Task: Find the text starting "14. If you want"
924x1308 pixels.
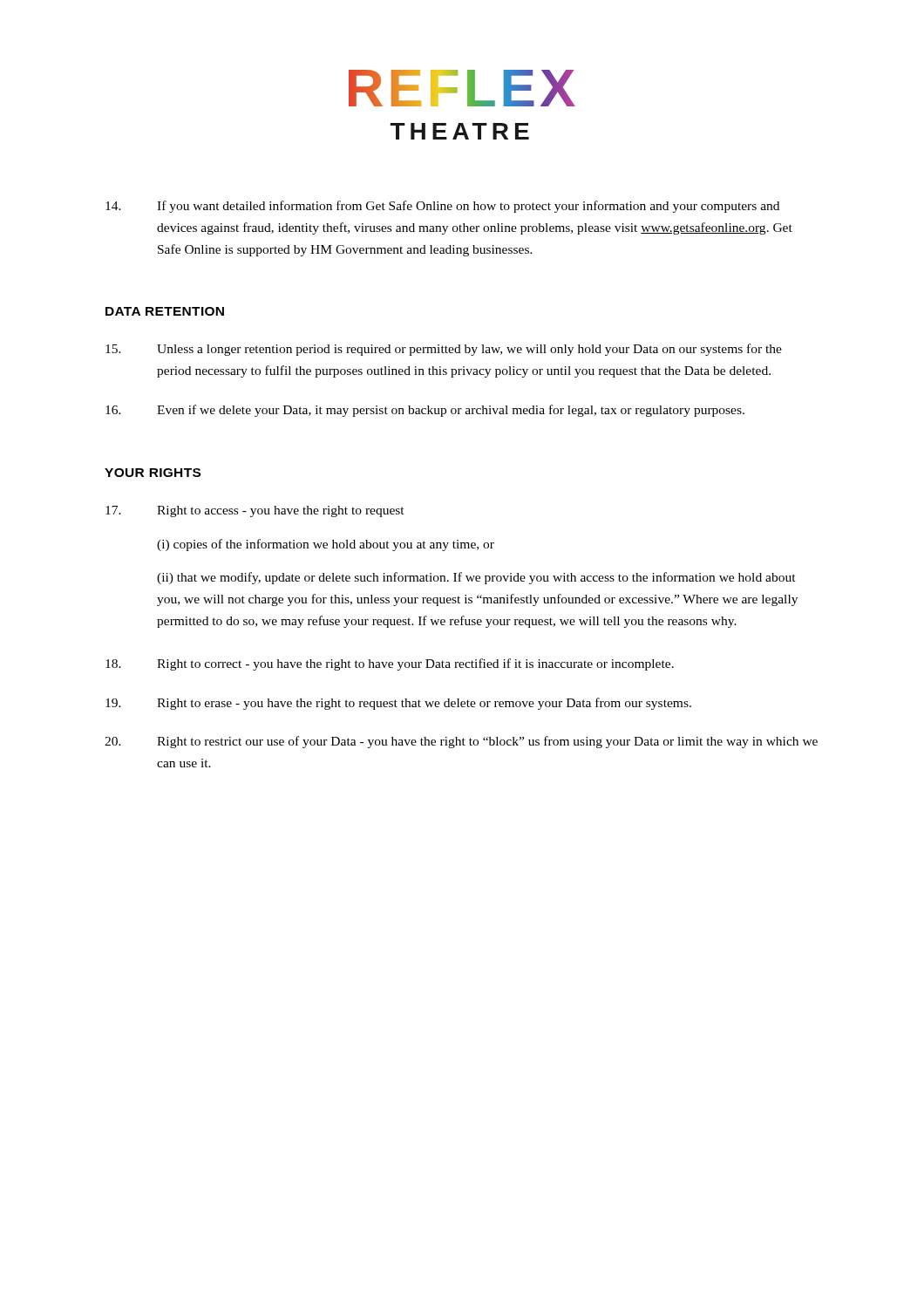Action: (462, 228)
